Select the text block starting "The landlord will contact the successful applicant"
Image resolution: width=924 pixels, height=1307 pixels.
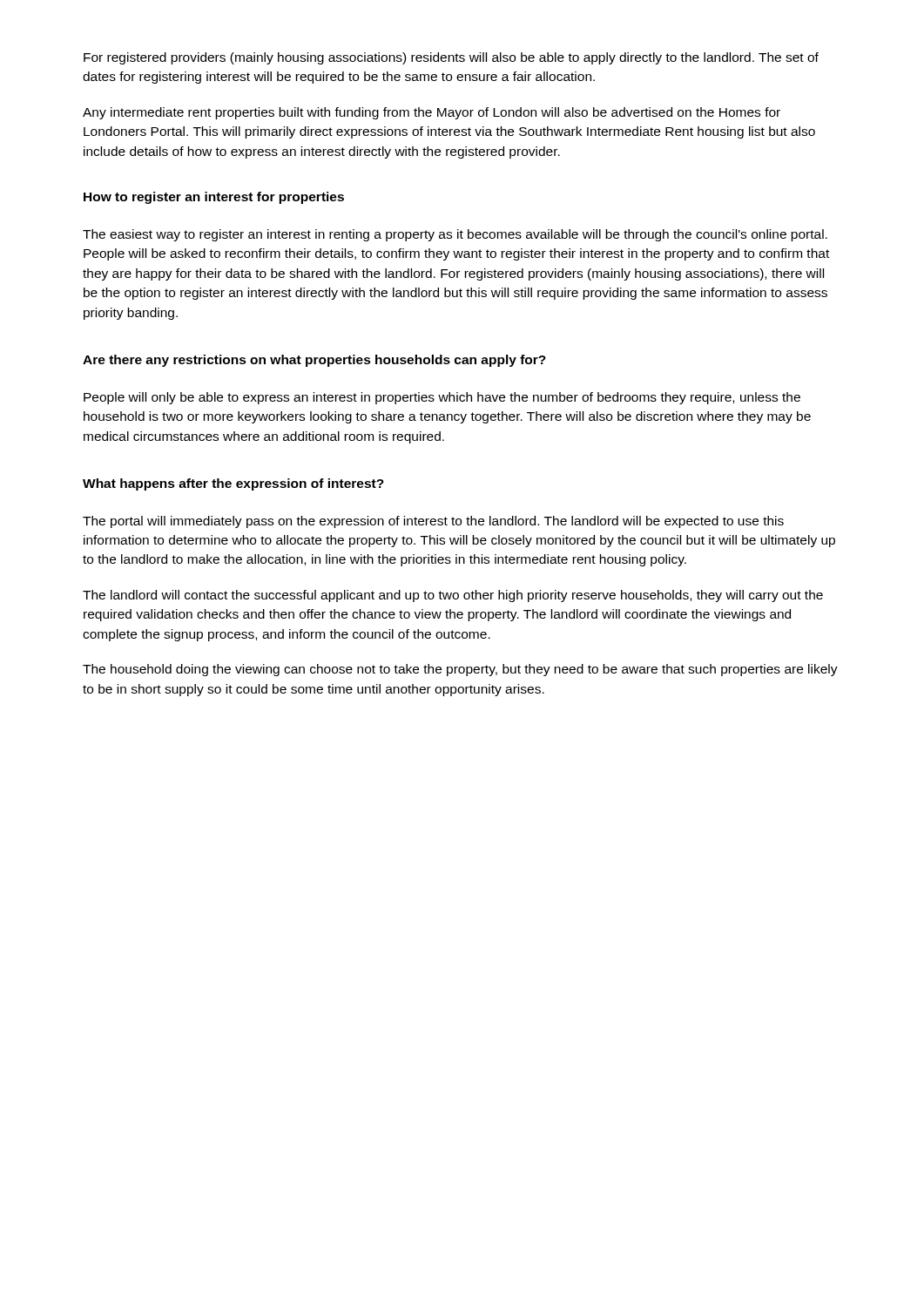click(x=453, y=614)
